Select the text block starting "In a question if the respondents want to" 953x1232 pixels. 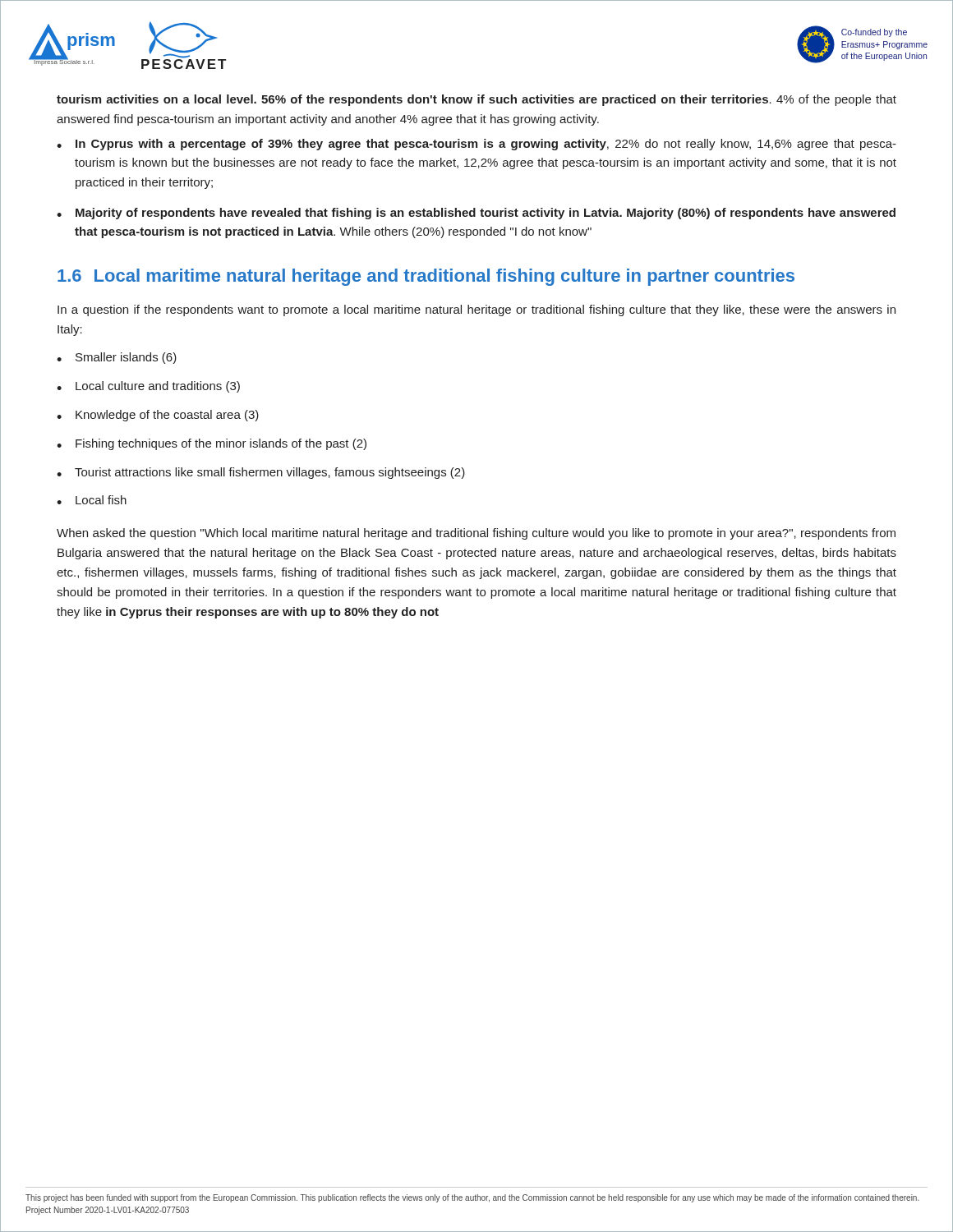tap(476, 319)
